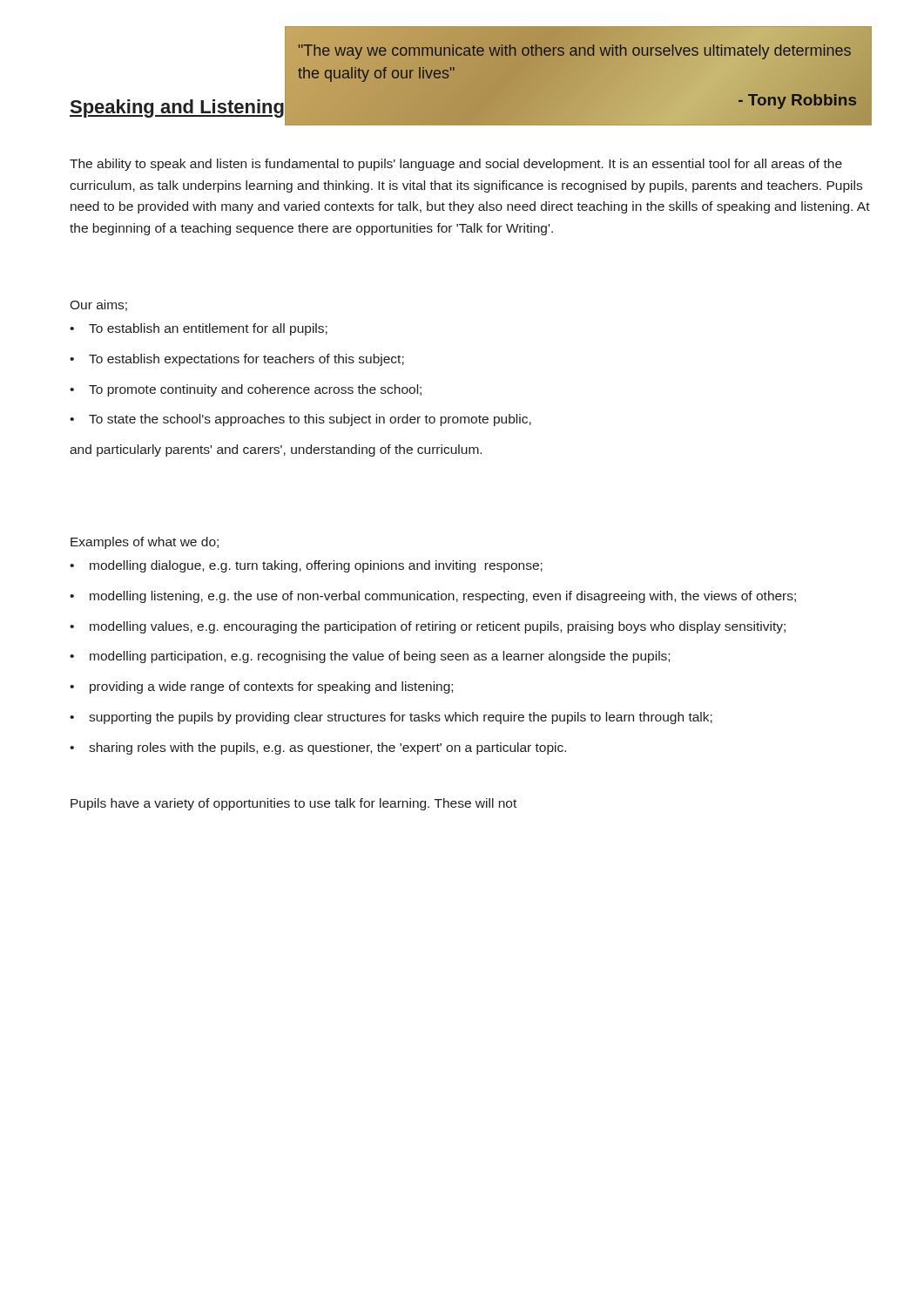The height and width of the screenshot is (1307, 924).
Task: Select the list item containing "• supporting the"
Action: pos(471,717)
